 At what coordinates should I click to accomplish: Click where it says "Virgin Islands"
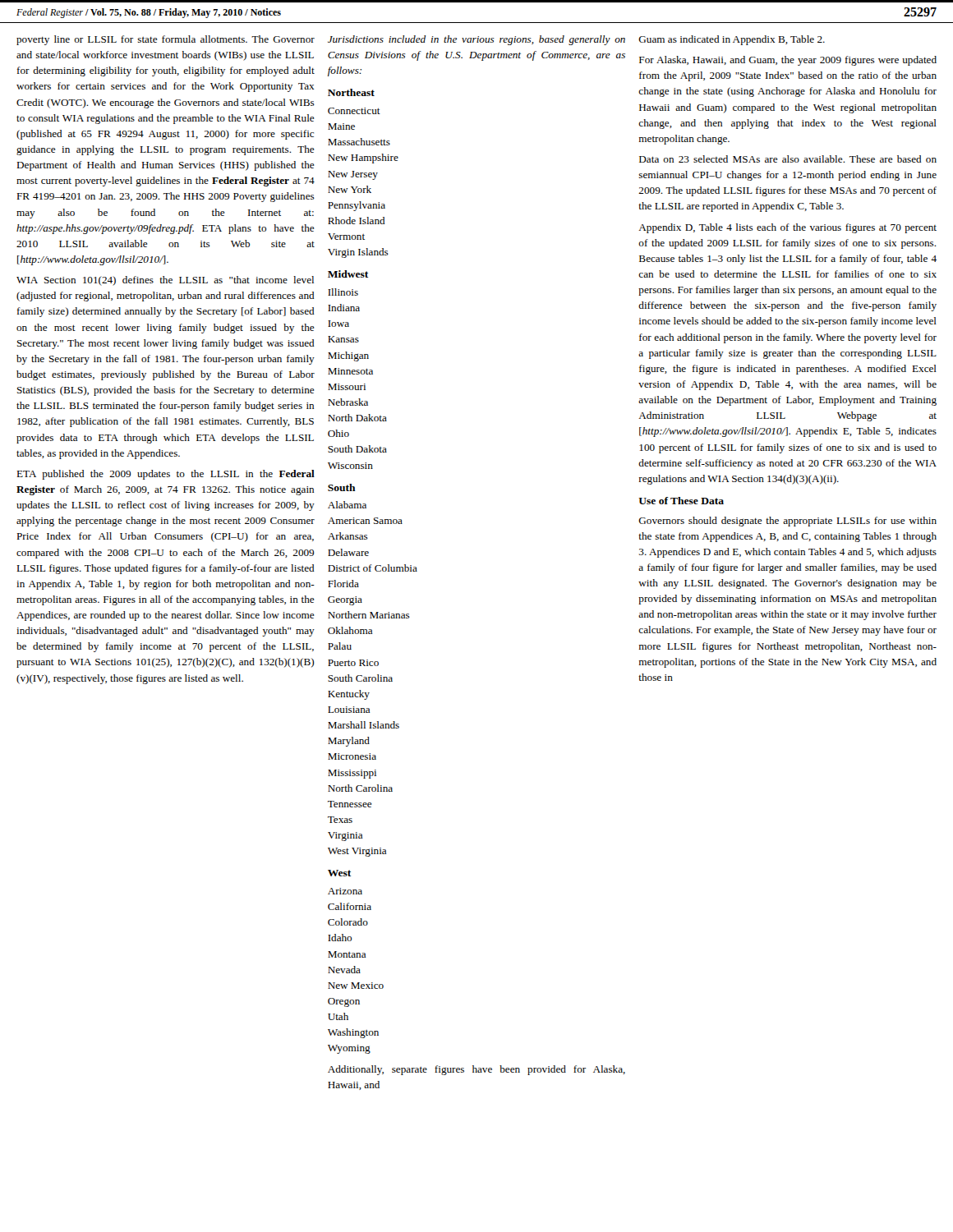point(358,252)
